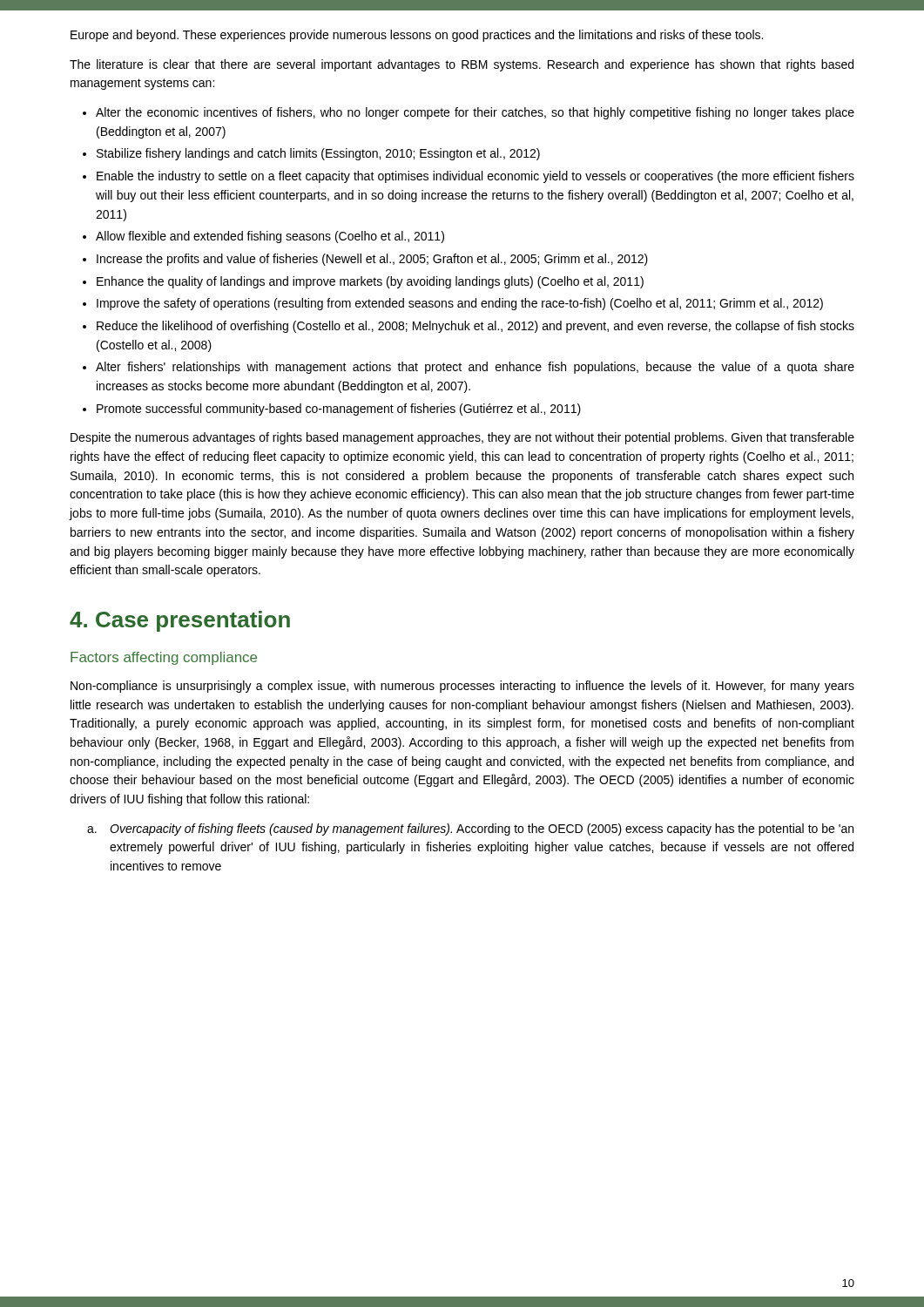
Task: Select the block starting "Despite the numerous advantages"
Action: [x=462, y=504]
